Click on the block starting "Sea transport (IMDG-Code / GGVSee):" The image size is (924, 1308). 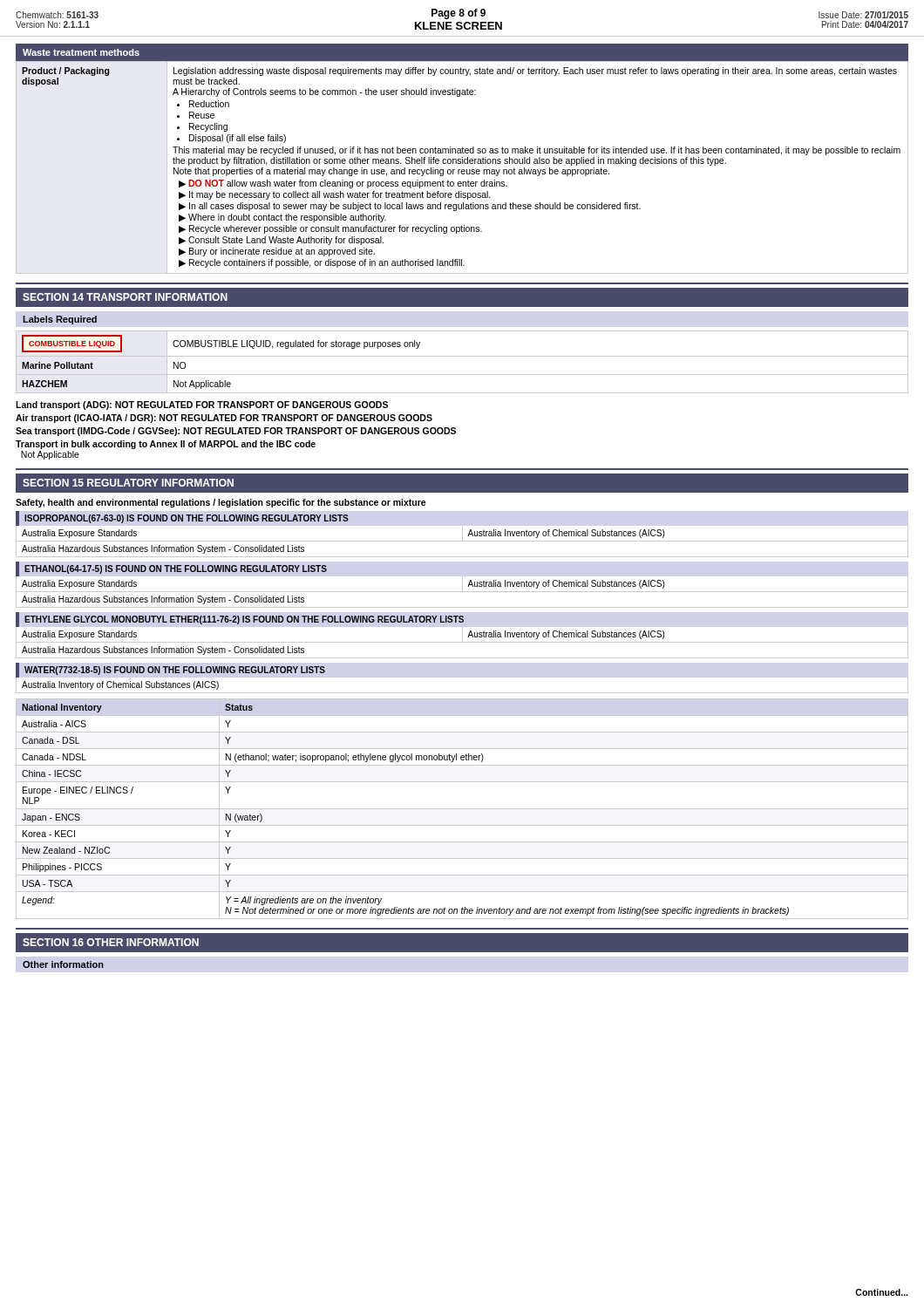coord(236,431)
